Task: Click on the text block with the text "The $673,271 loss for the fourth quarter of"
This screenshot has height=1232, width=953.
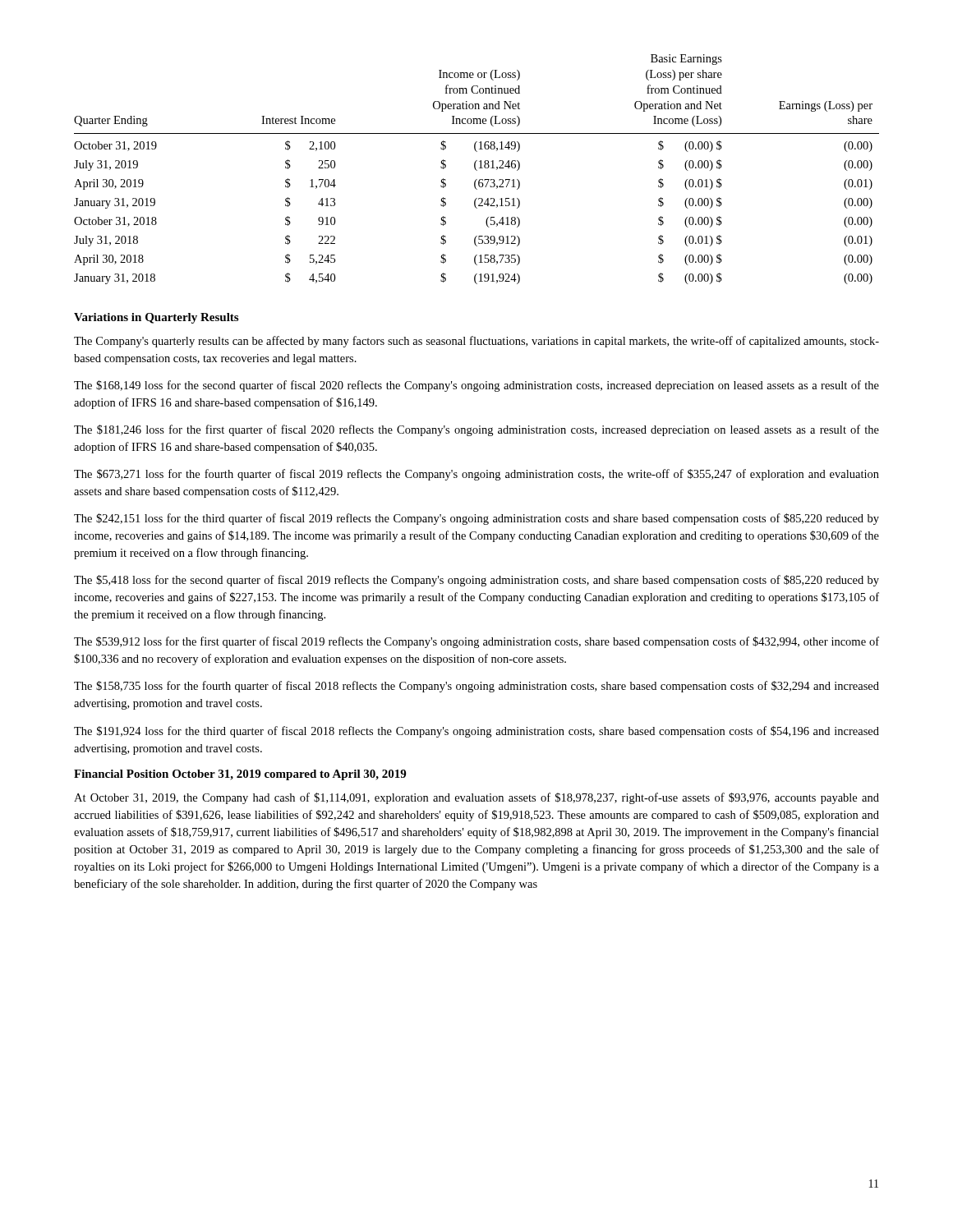Action: pos(476,483)
